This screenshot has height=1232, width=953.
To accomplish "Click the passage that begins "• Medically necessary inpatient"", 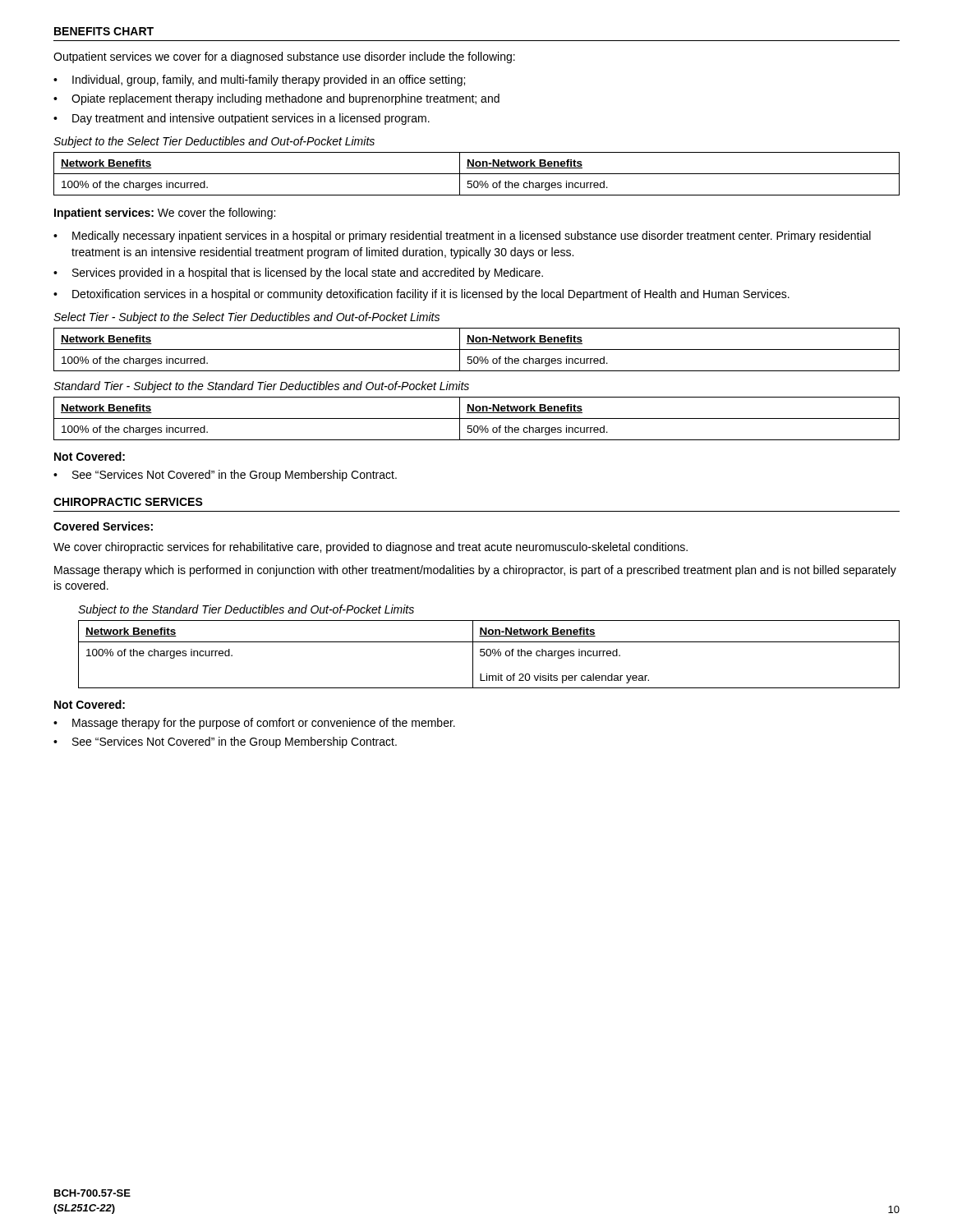I will click(x=476, y=244).
